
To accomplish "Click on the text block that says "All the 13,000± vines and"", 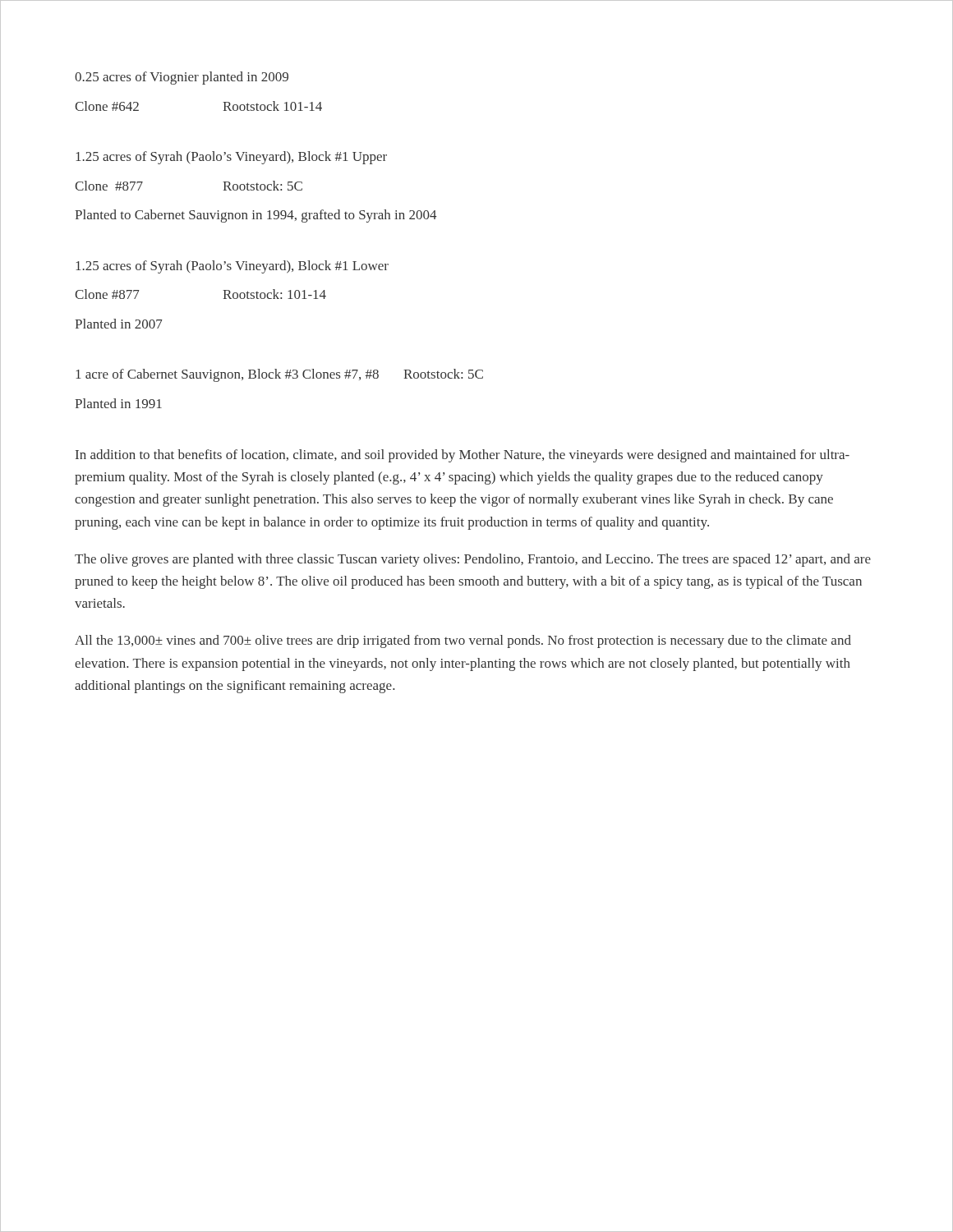I will pyautogui.click(x=463, y=663).
